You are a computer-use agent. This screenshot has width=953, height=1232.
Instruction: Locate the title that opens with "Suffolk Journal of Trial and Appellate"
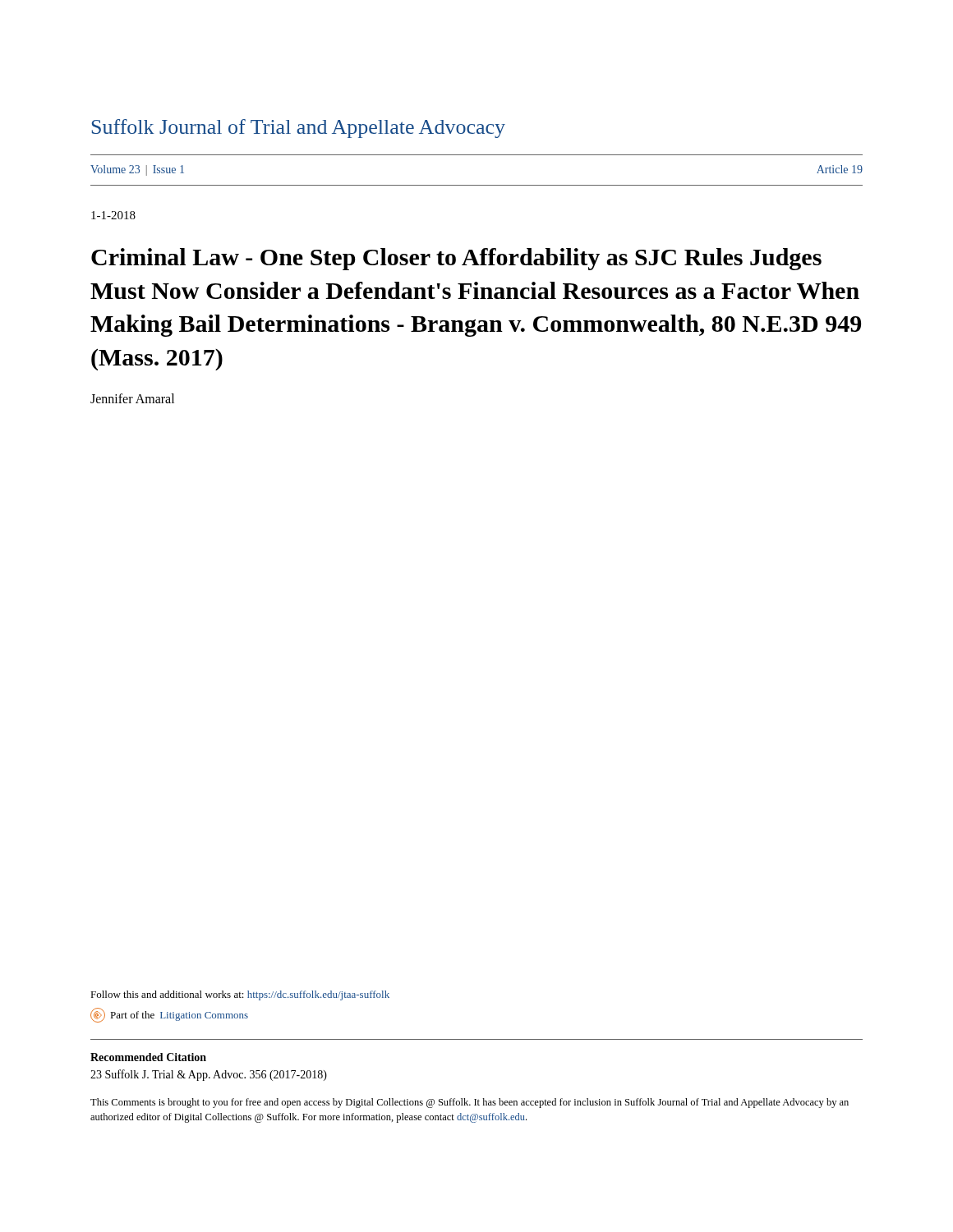point(298,127)
